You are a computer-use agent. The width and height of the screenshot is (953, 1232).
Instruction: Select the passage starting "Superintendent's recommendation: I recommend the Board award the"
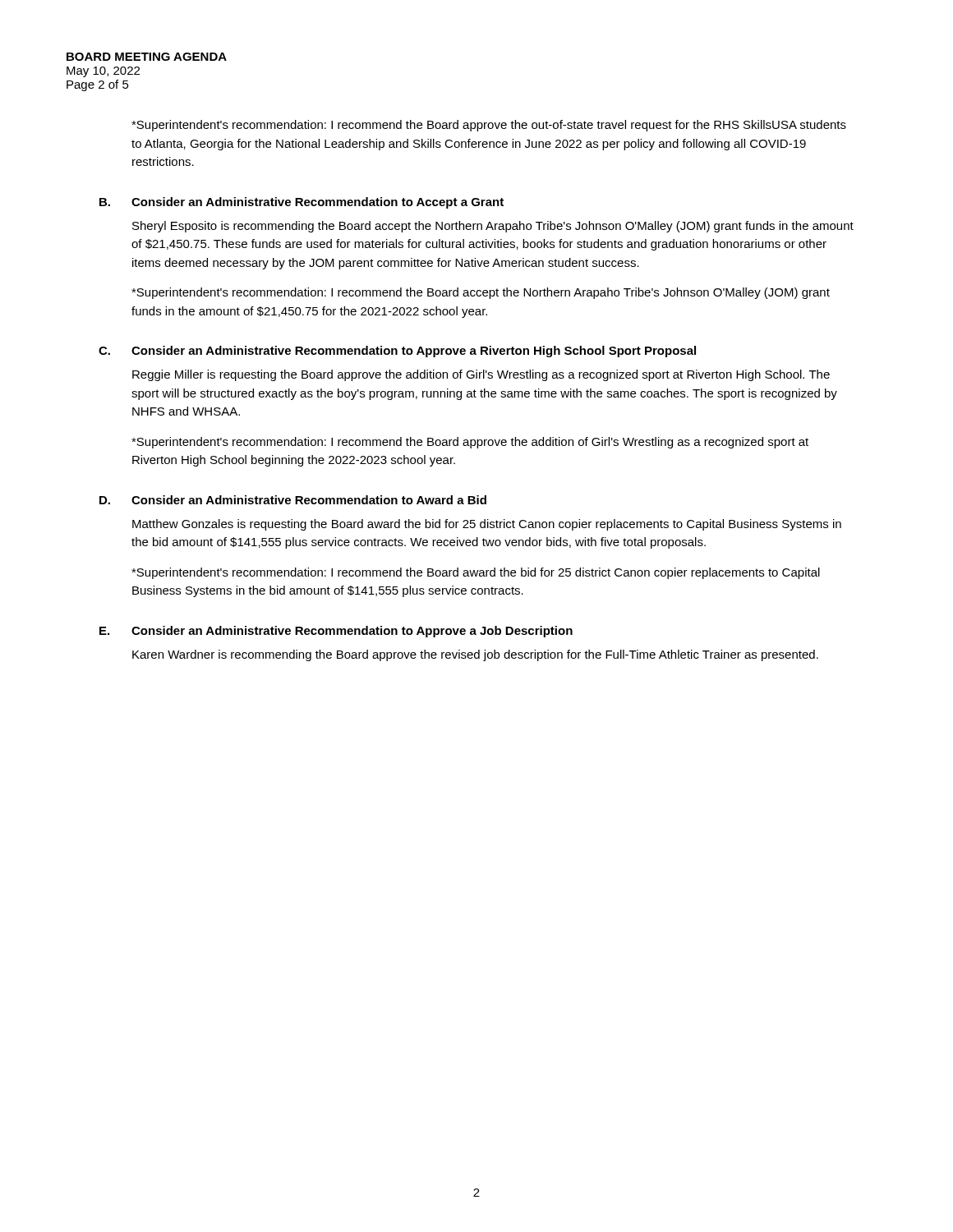[476, 581]
